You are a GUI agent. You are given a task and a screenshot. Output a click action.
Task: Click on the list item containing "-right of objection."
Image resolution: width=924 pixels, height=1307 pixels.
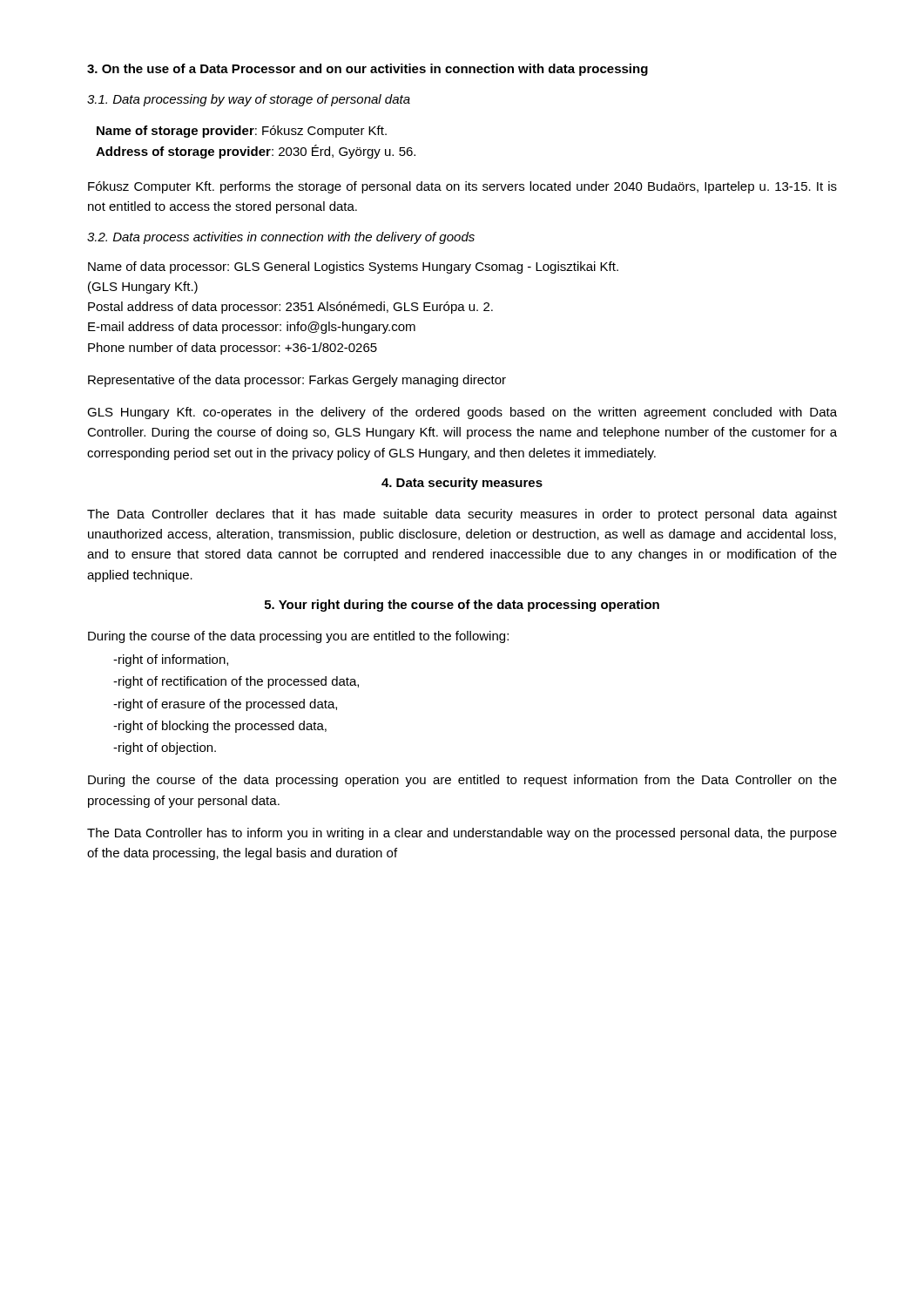click(165, 747)
